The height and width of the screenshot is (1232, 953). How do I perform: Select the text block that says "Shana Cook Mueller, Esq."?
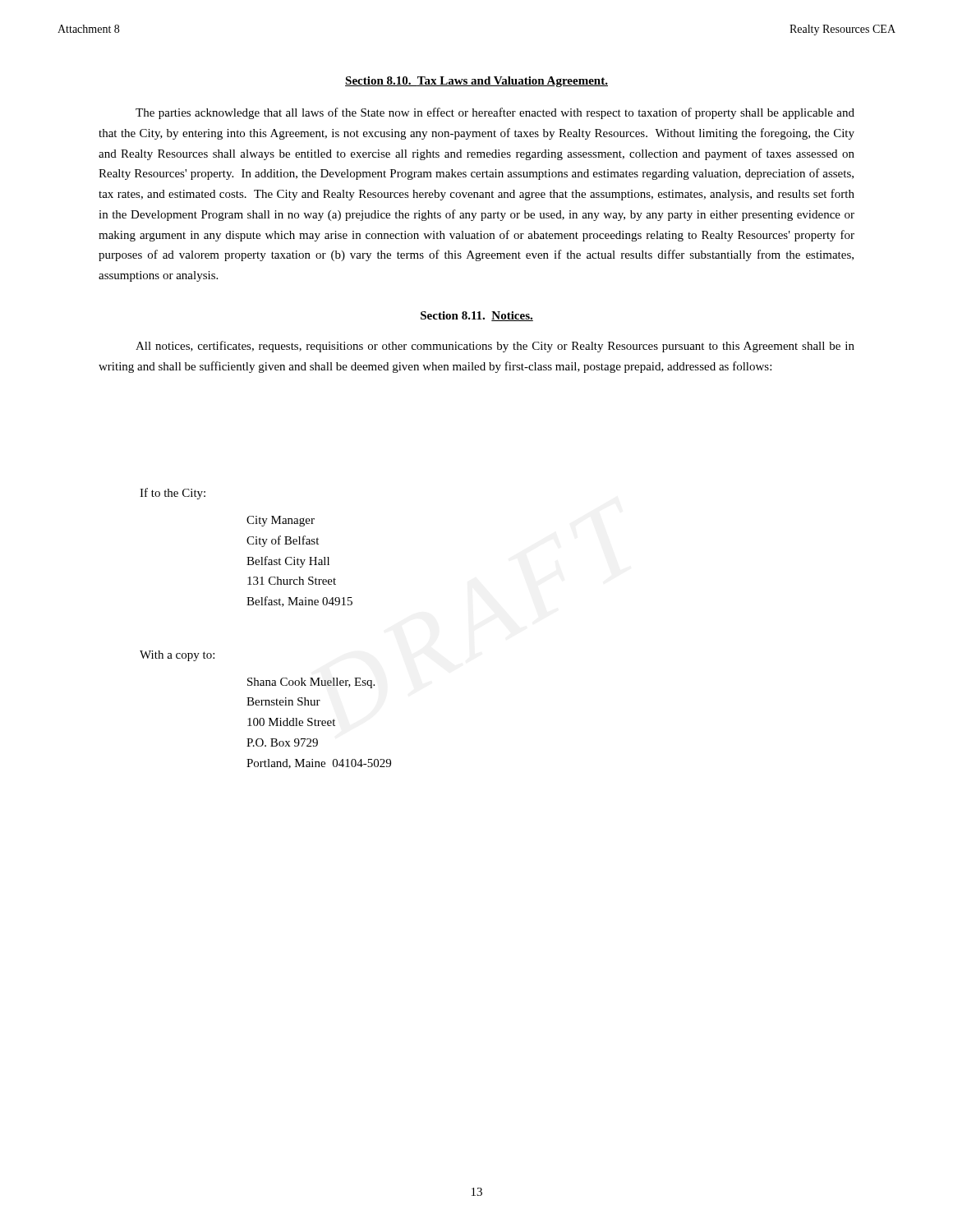click(x=319, y=722)
